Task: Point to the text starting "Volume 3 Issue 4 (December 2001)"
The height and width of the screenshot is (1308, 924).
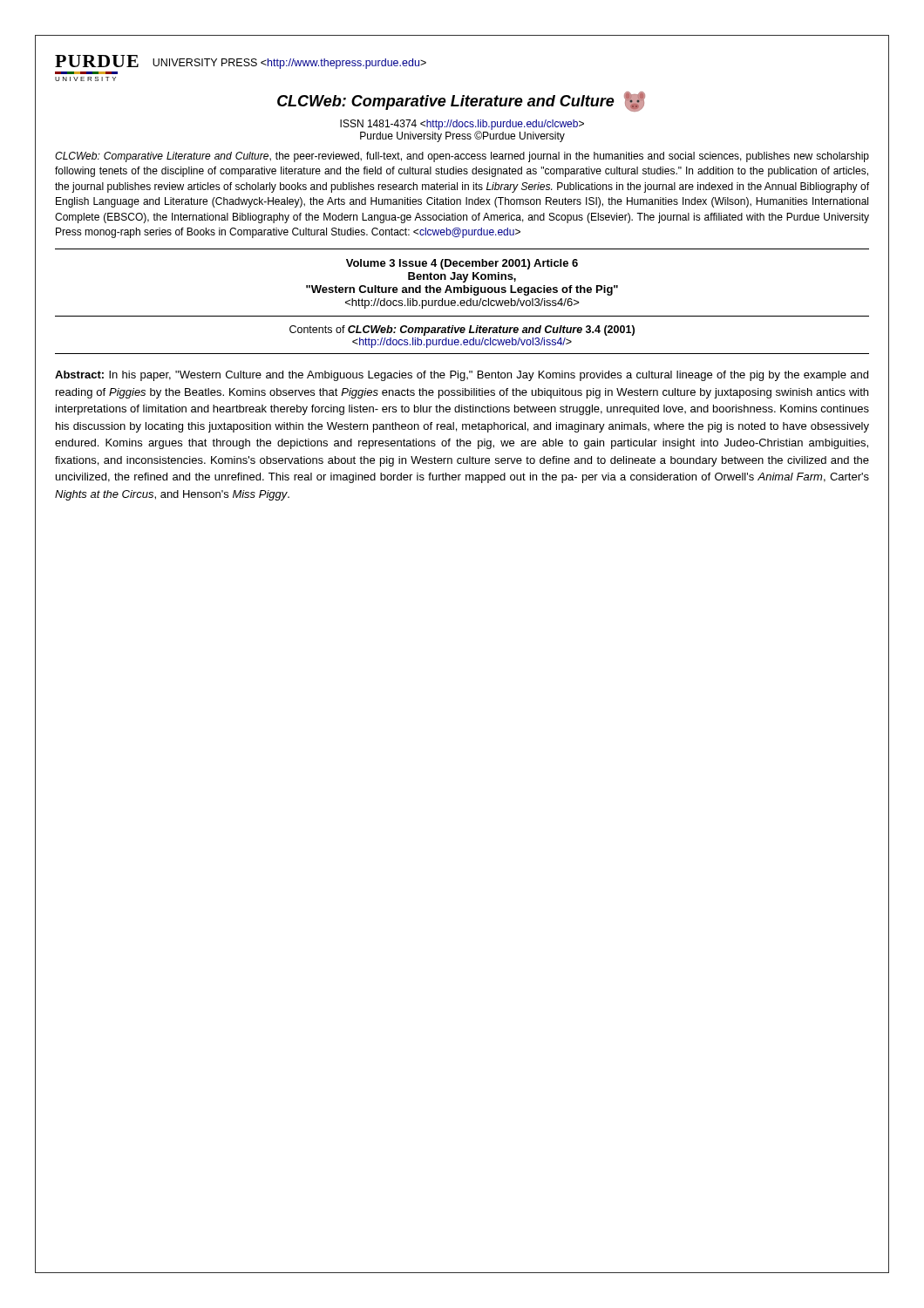Action: (x=462, y=283)
